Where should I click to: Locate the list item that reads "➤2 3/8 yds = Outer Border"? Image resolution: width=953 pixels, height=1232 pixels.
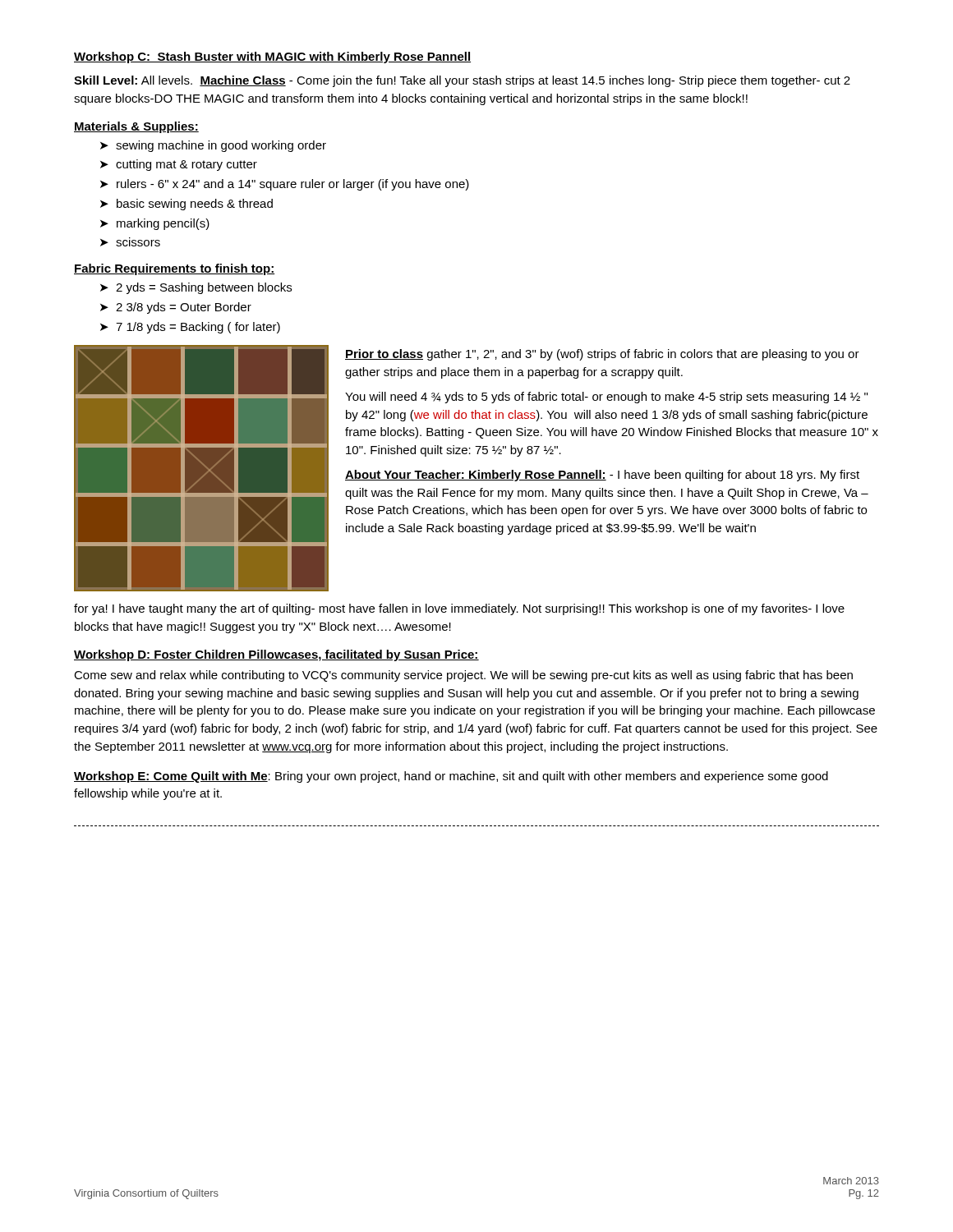175,307
